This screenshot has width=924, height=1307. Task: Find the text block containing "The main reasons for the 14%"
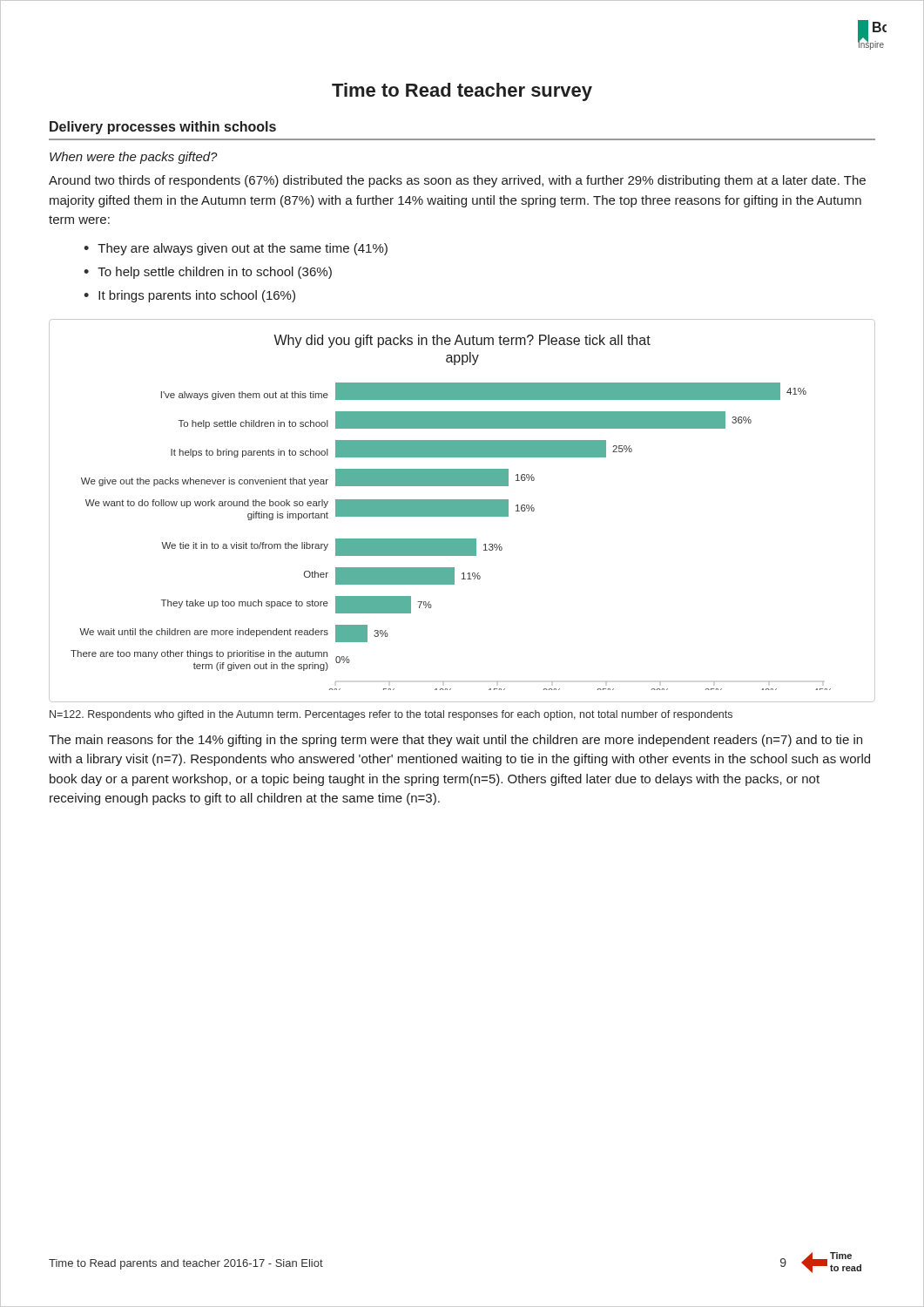(460, 769)
